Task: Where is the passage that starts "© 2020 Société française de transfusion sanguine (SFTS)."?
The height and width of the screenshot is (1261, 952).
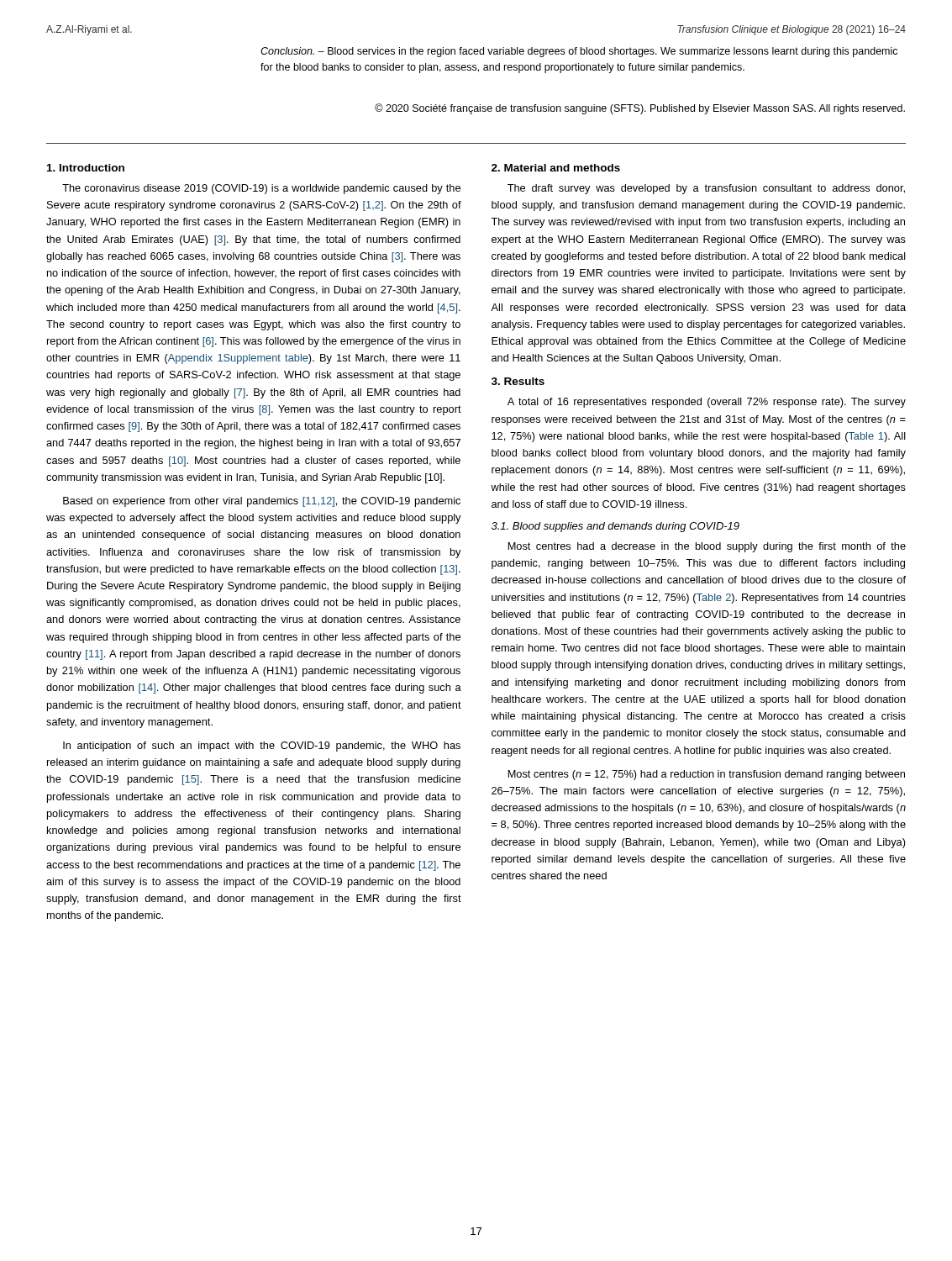Action: (640, 108)
